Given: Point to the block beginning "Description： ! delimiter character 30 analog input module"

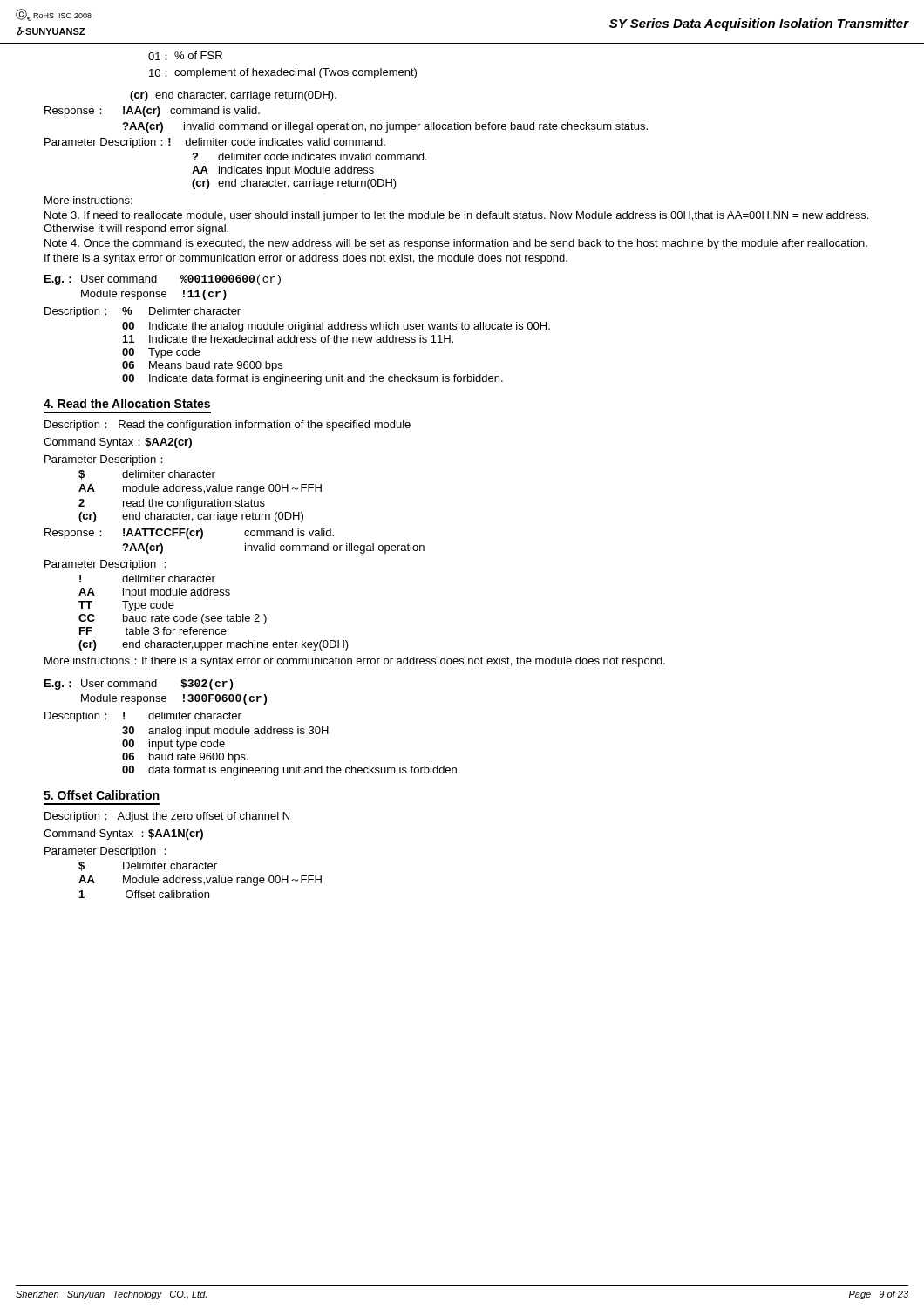Looking at the screenshot, I should pos(75,716).
